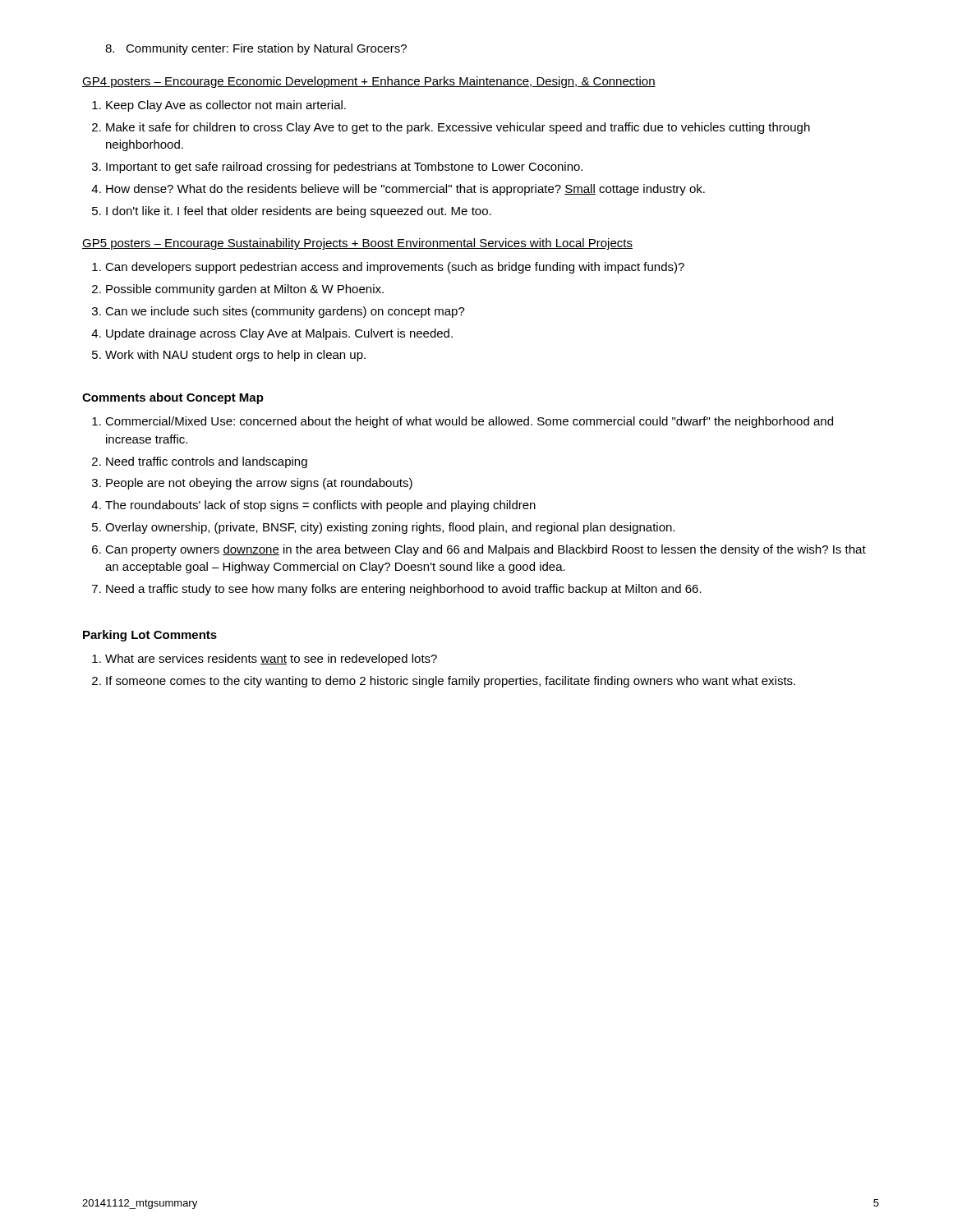Select the list item containing "Overlay ownership, (private, BNSF, city)"
The width and height of the screenshot is (953, 1232).
390,527
